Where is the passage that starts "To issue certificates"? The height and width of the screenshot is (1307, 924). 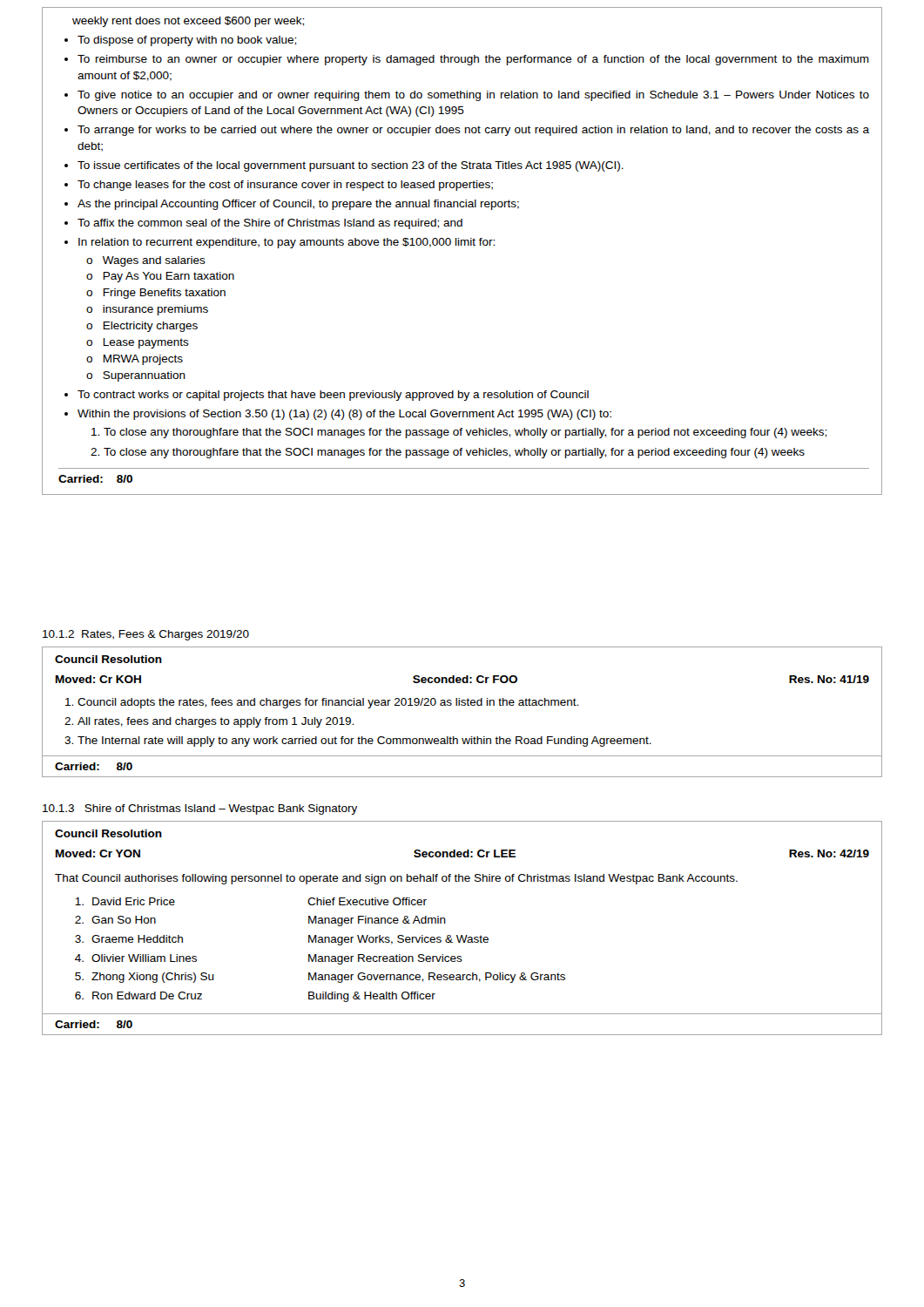[x=351, y=165]
